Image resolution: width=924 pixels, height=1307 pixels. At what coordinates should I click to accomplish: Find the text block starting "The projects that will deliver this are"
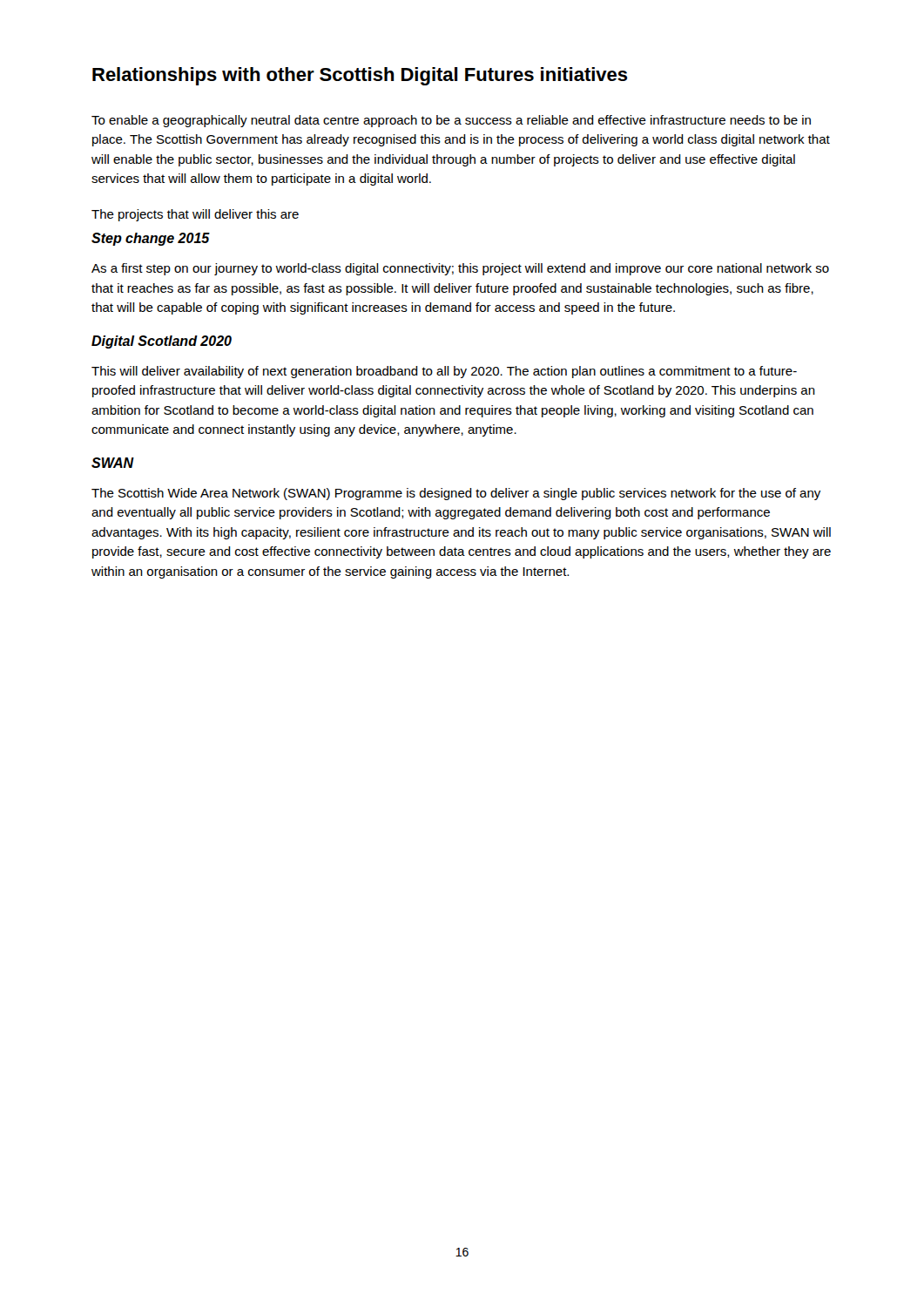point(195,214)
